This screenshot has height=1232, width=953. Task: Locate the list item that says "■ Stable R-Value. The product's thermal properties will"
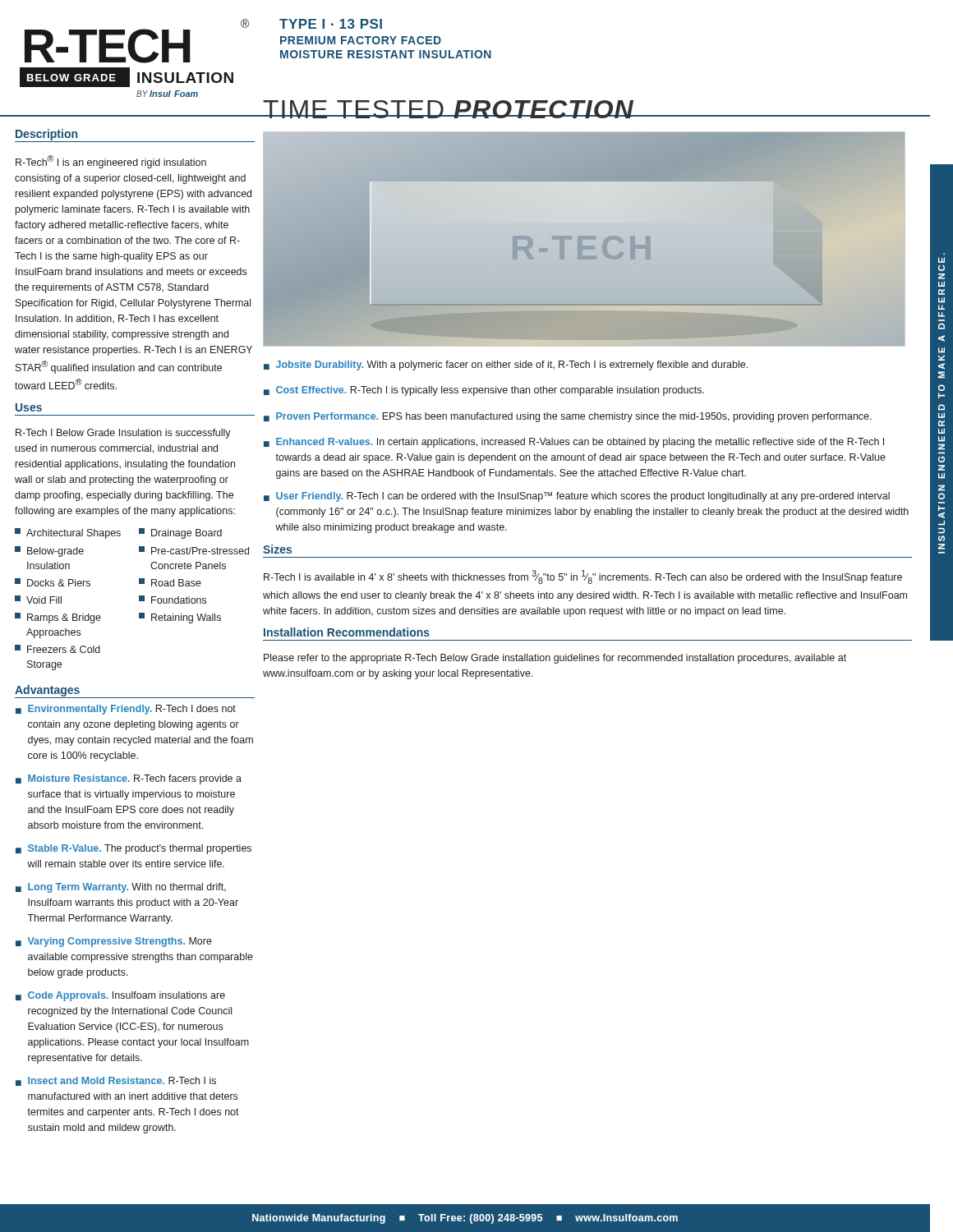[135, 856]
